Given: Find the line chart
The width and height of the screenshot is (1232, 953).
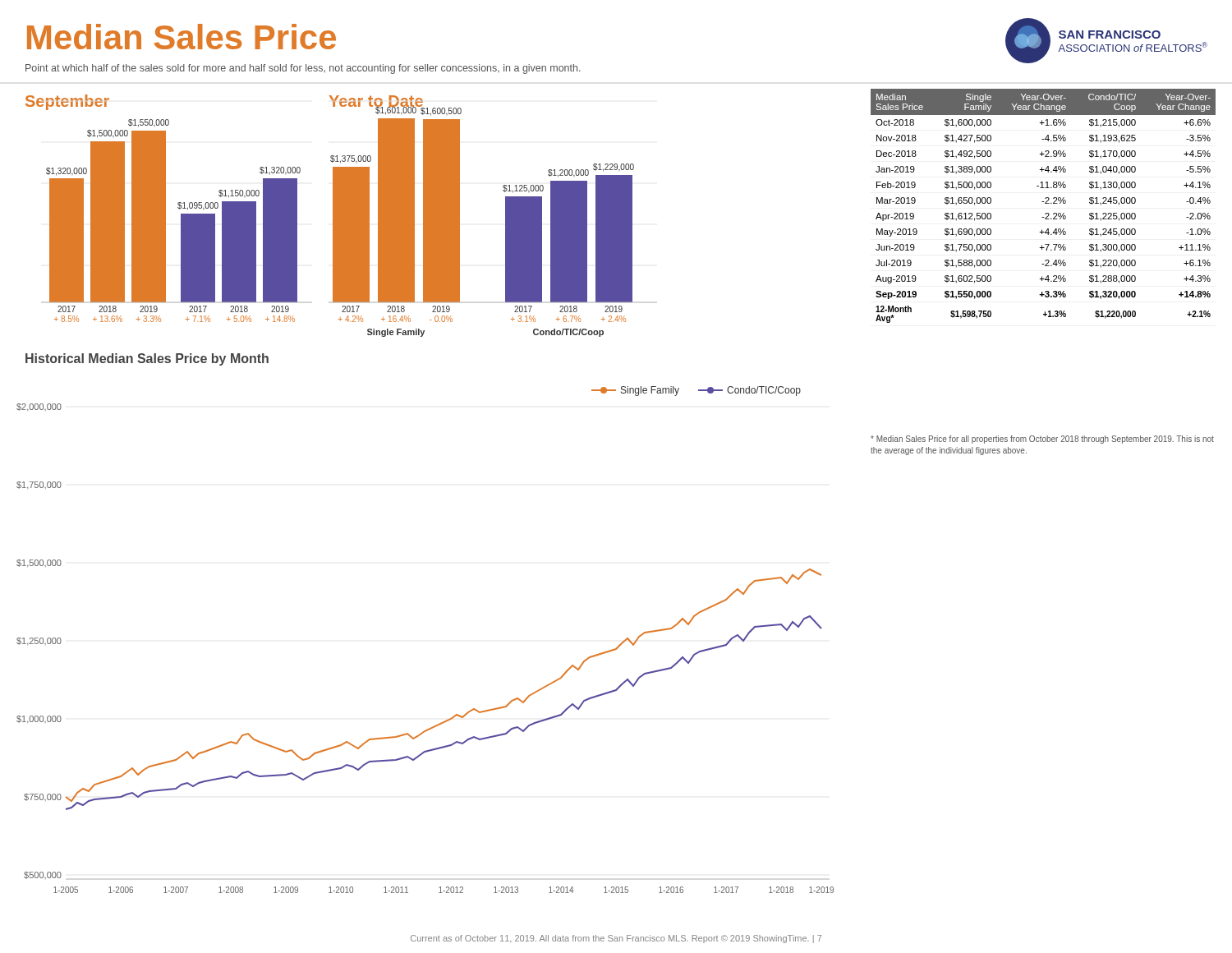Looking at the screenshot, I should [427, 645].
